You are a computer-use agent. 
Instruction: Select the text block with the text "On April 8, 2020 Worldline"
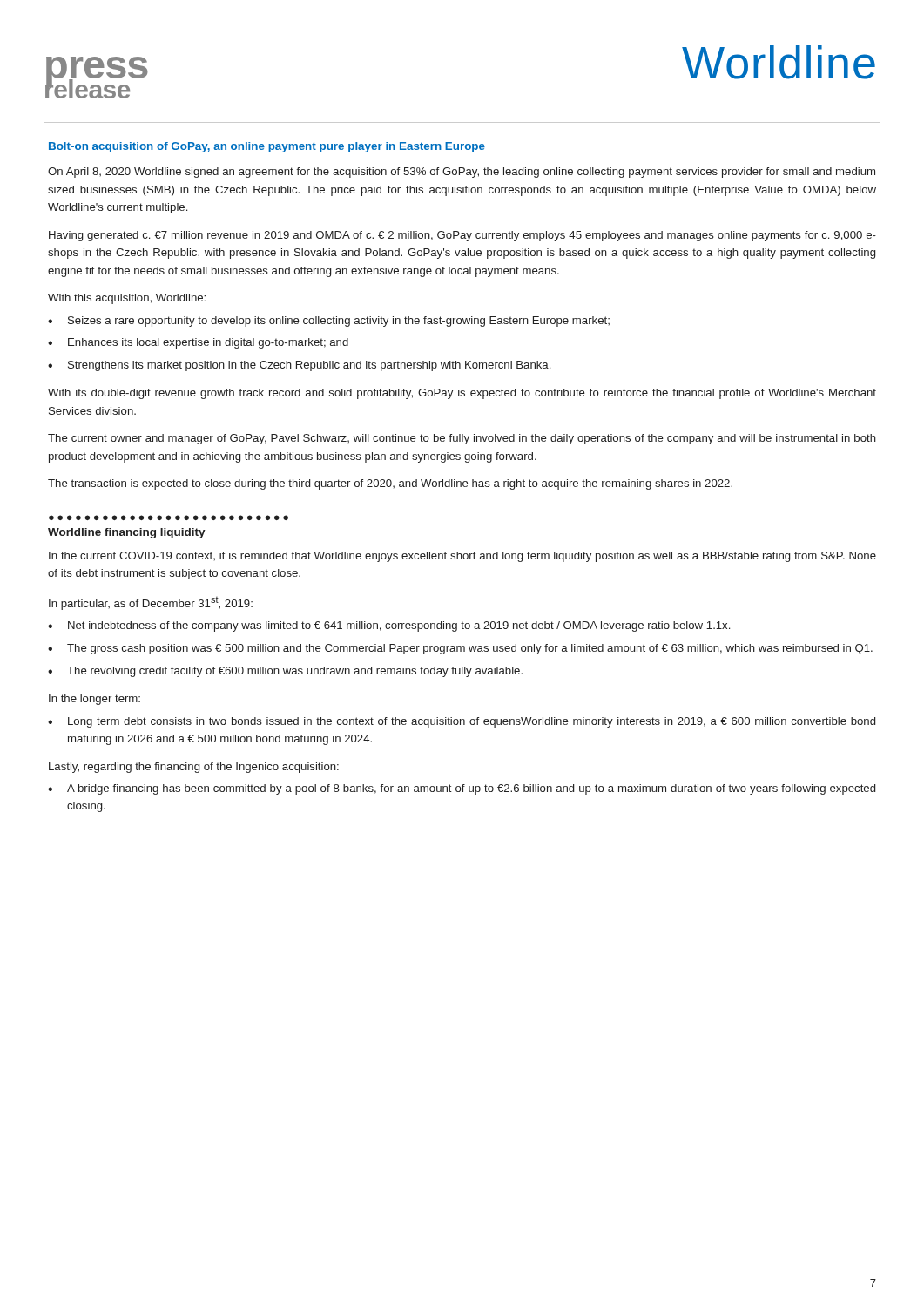click(462, 189)
